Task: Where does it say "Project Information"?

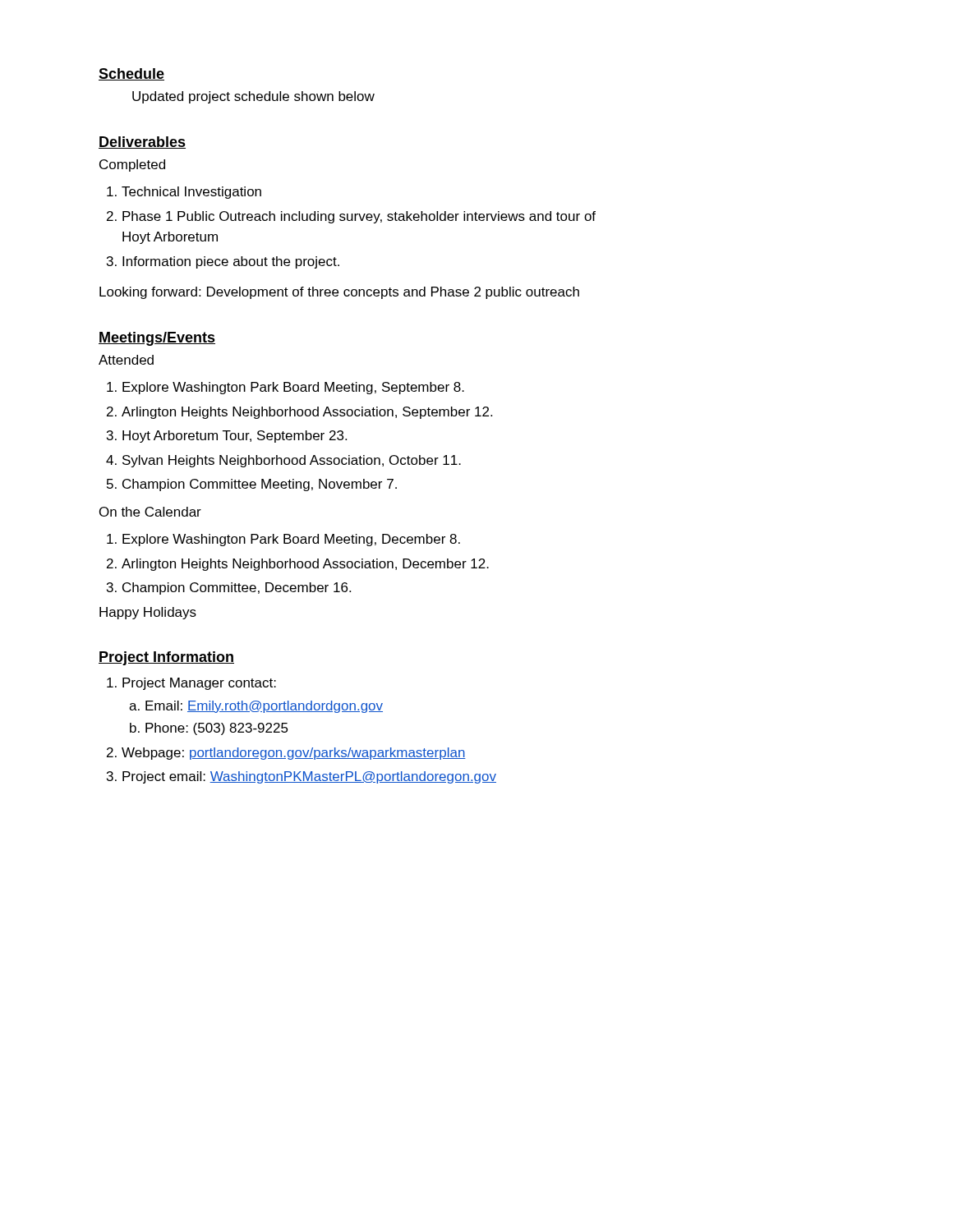Action: [x=166, y=657]
